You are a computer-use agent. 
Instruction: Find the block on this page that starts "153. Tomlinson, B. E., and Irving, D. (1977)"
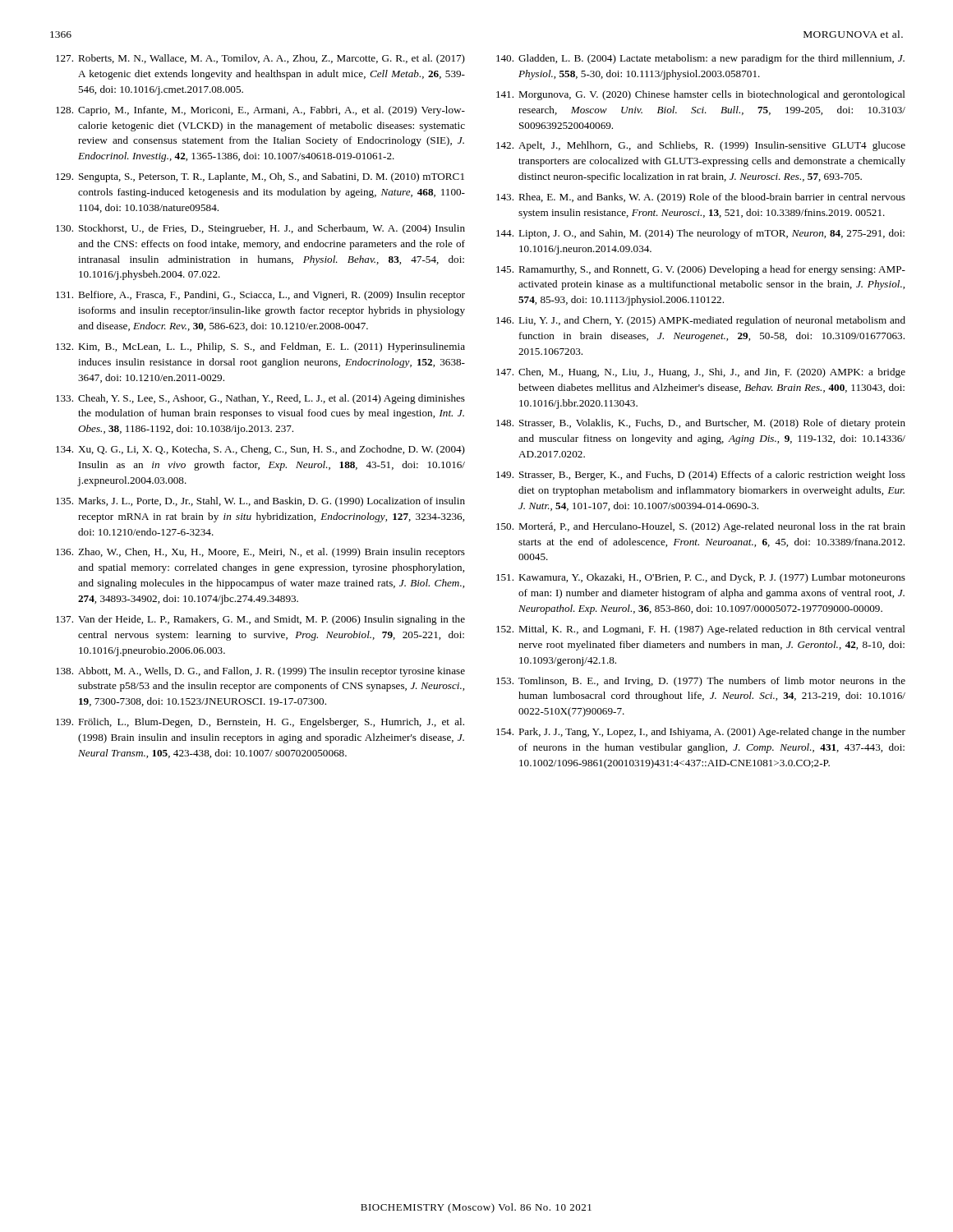[697, 696]
